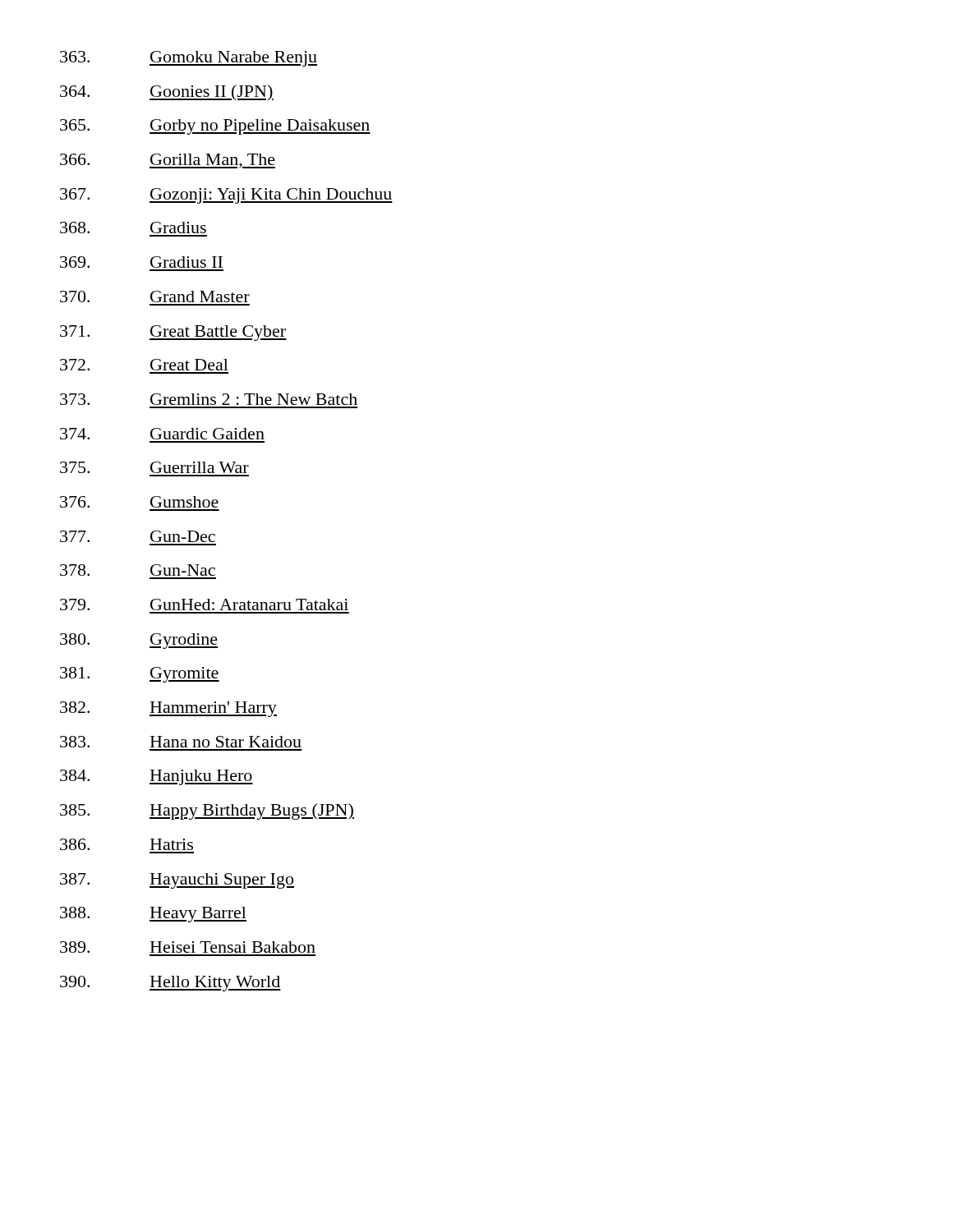Image resolution: width=953 pixels, height=1232 pixels.
Task: Find the list item that reads "366. Gorilla Man,"
Action: pyautogui.click(x=167, y=159)
